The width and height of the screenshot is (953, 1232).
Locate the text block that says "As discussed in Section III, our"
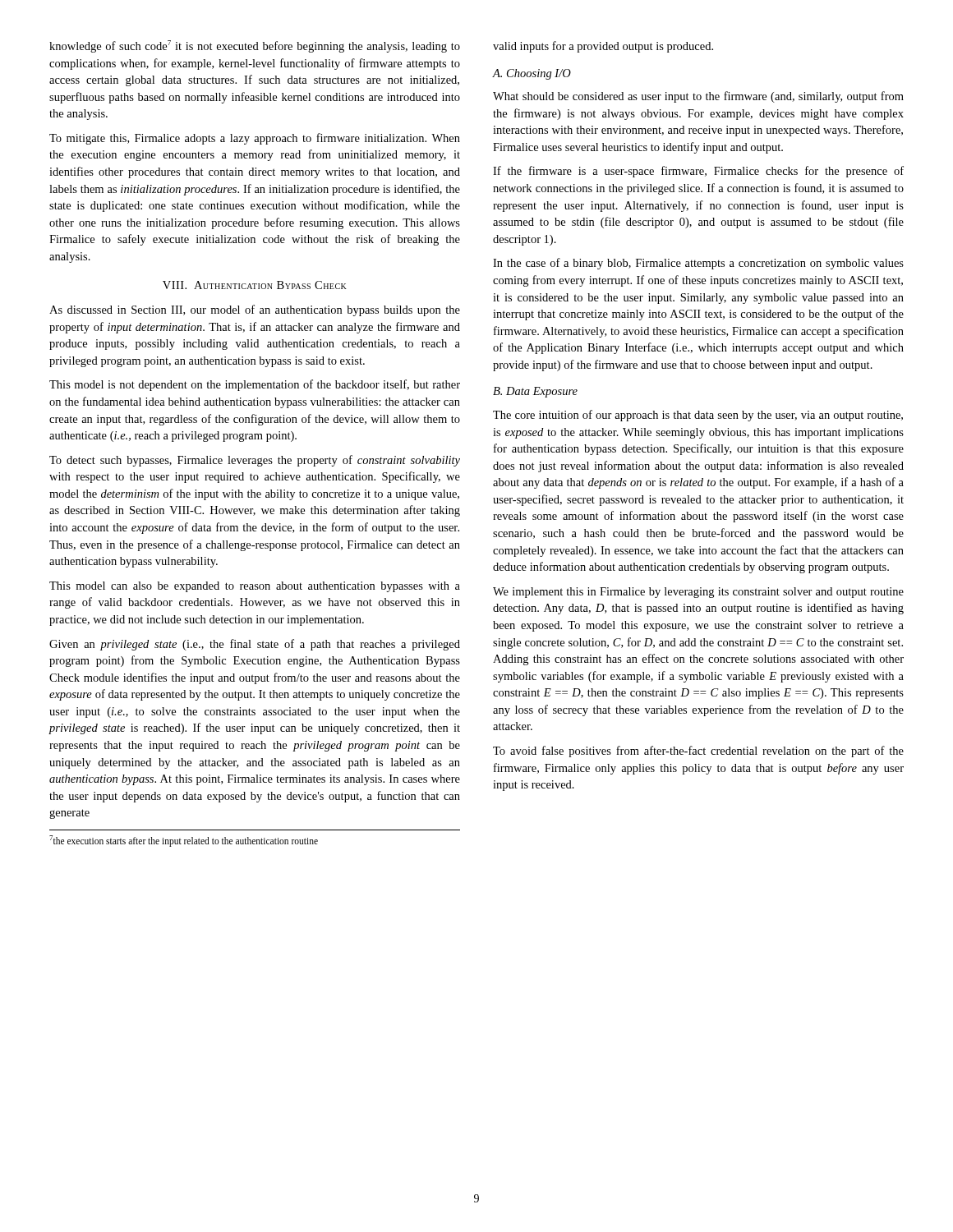[255, 335]
